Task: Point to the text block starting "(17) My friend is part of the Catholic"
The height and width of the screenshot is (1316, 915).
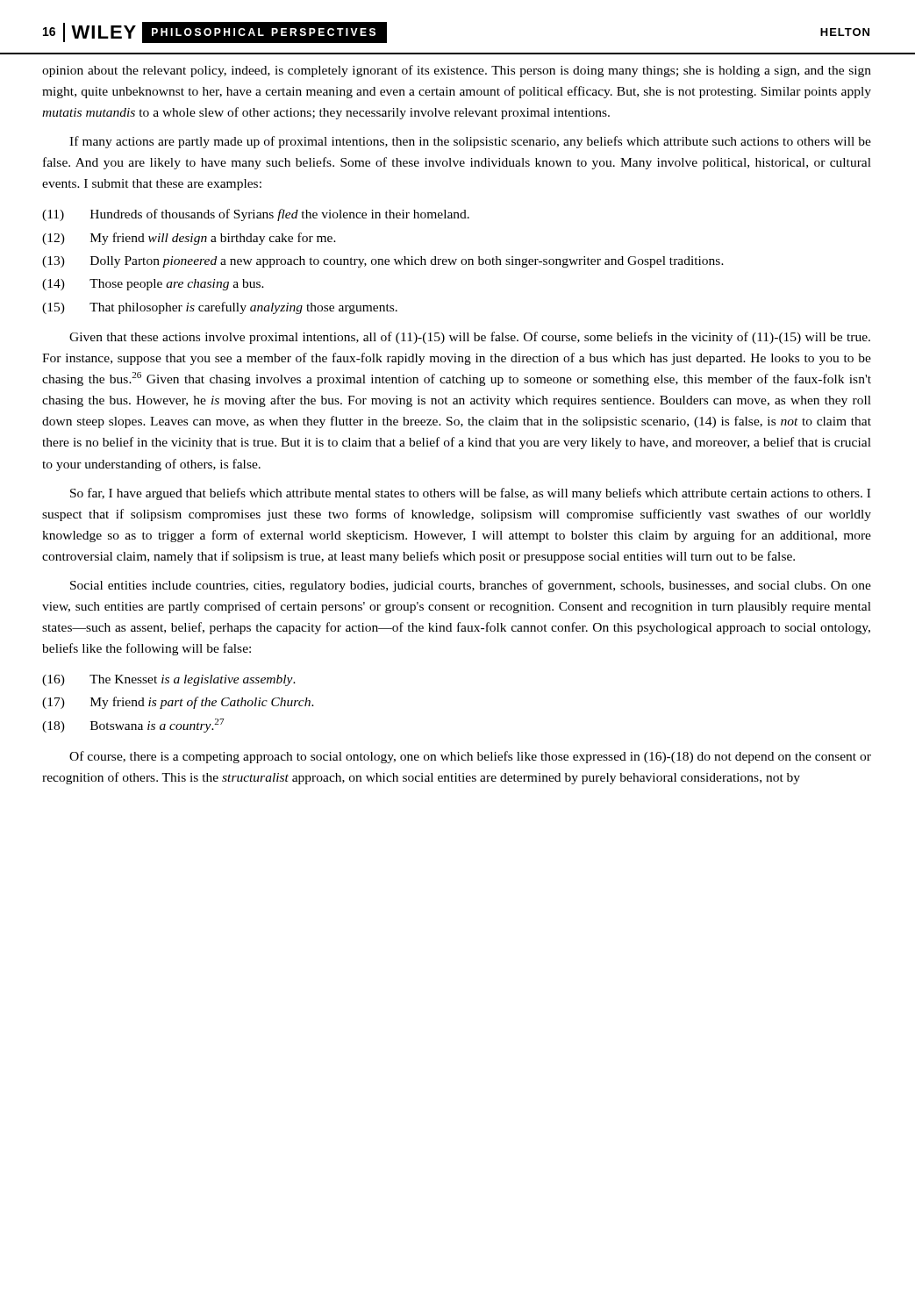Action: coord(178,703)
